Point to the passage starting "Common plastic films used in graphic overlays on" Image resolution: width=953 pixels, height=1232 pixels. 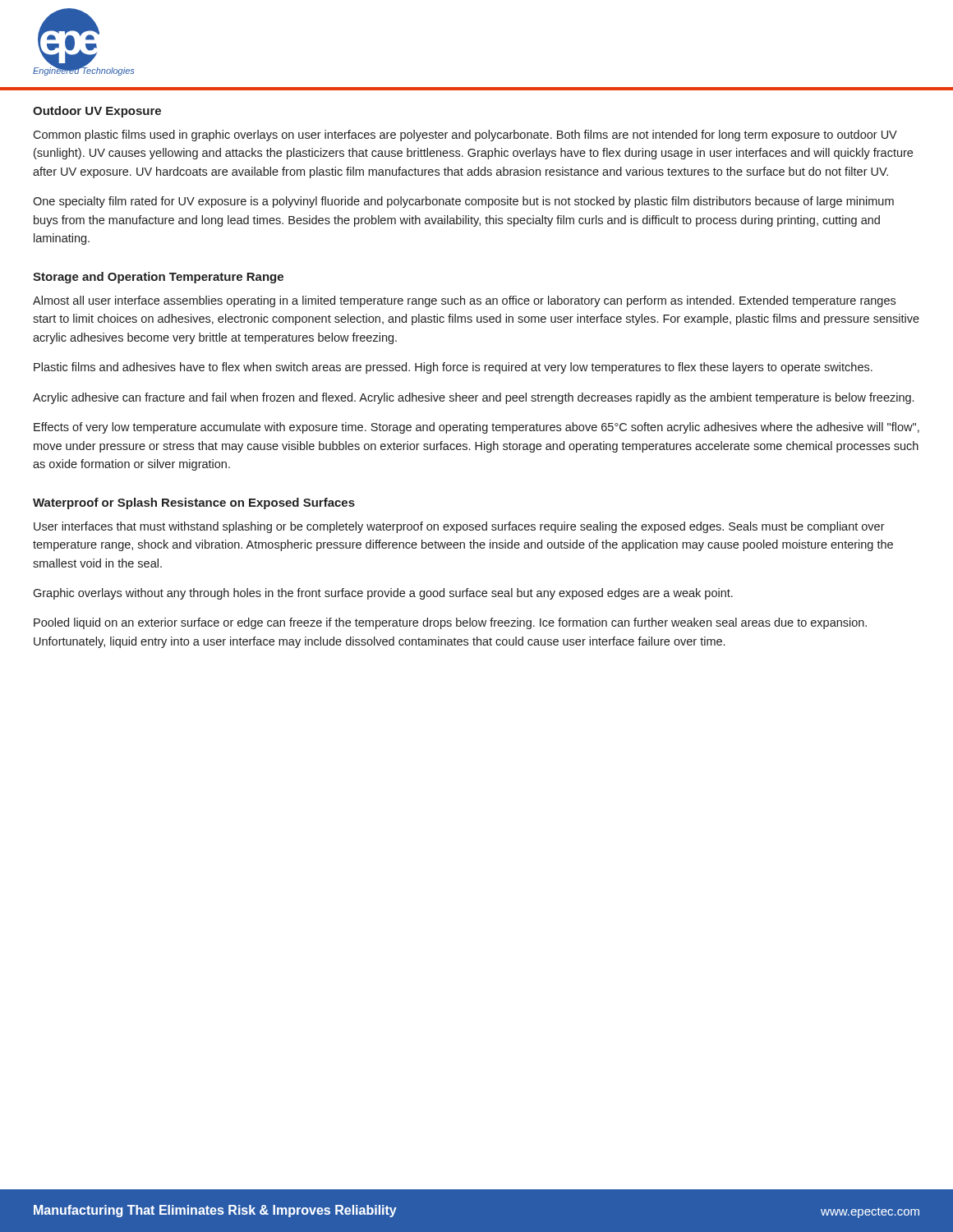pos(473,153)
